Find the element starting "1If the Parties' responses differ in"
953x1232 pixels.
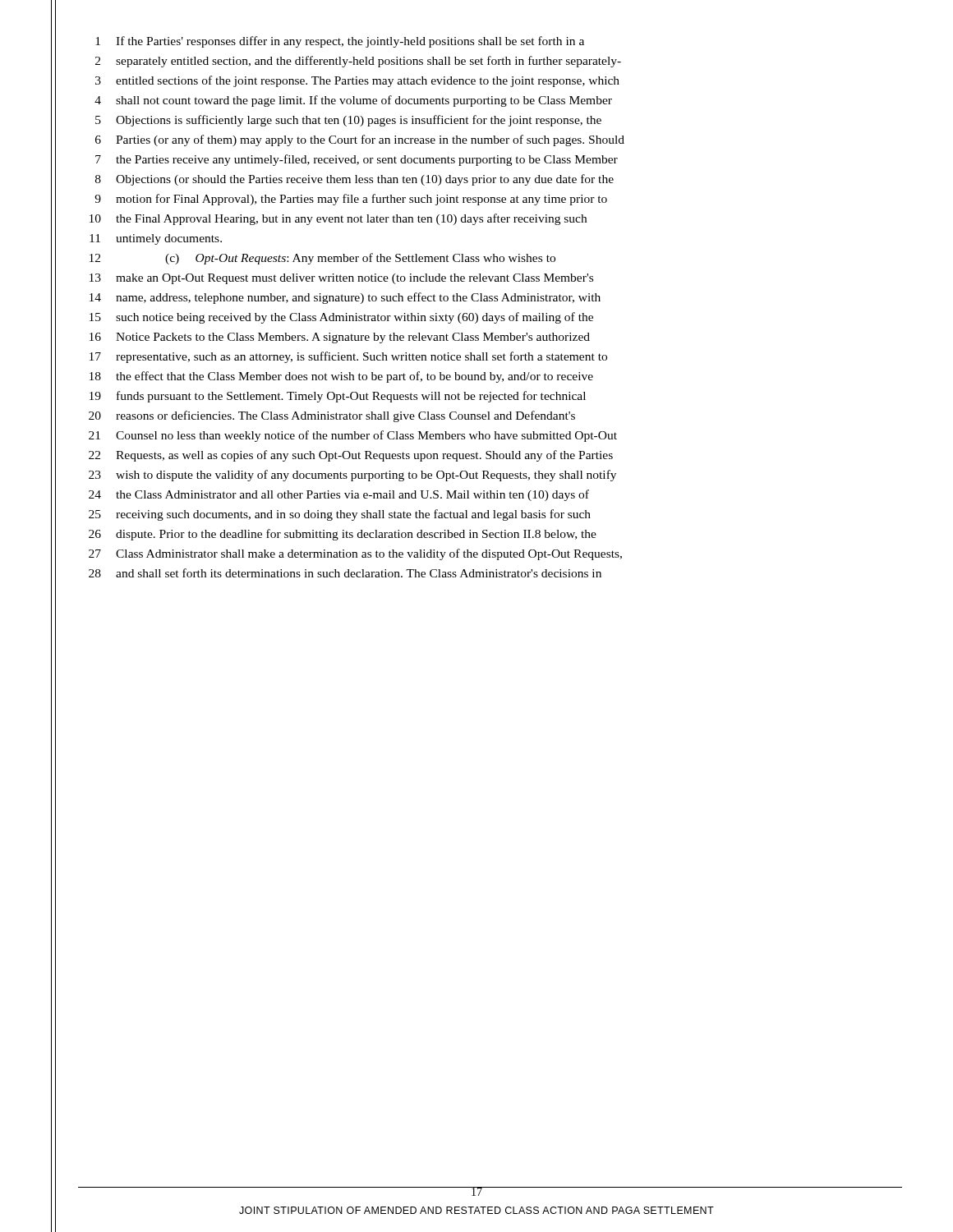click(x=490, y=140)
